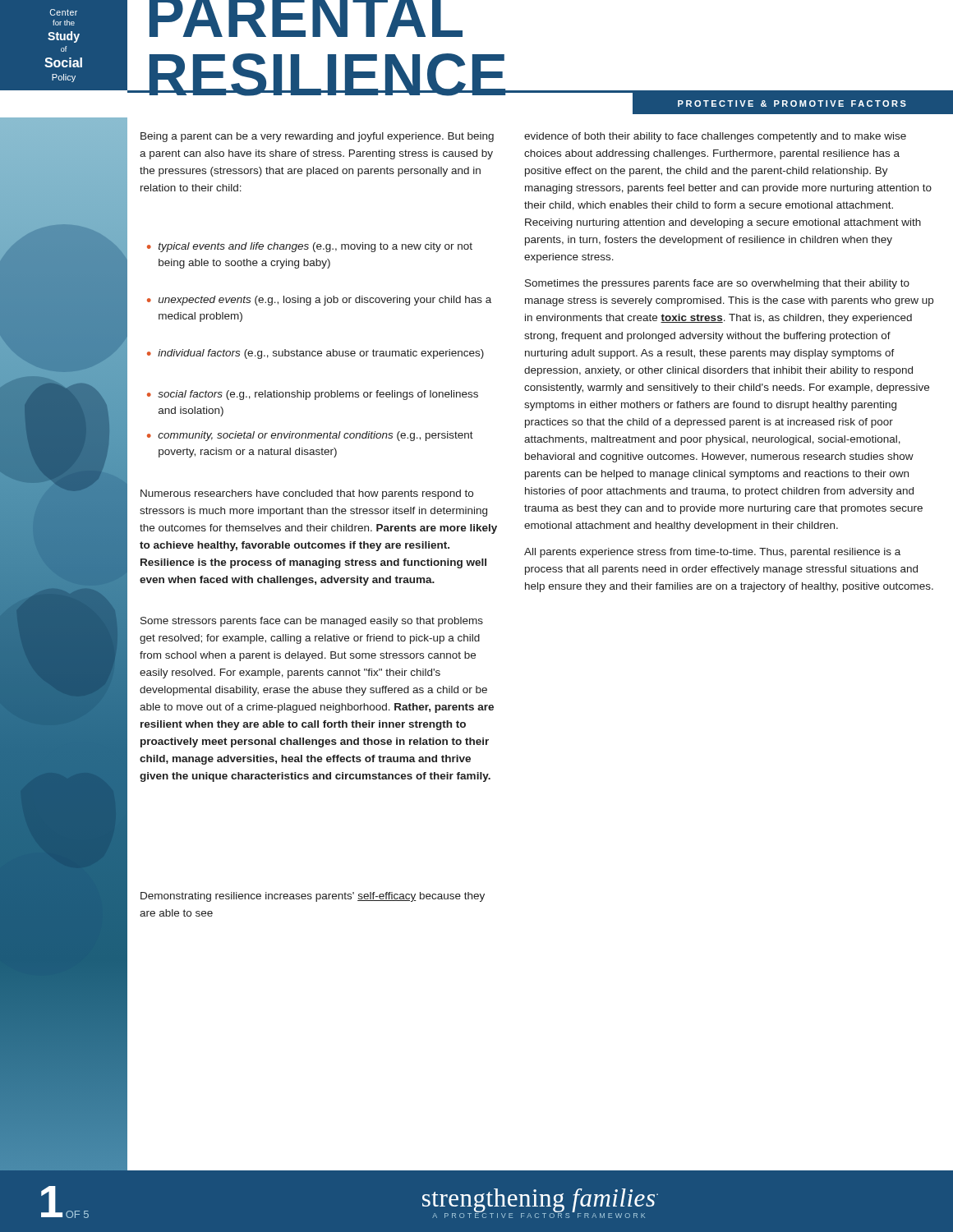
Task: Select the text block starting "• community, societal or environmental"
Action: tap(321, 444)
